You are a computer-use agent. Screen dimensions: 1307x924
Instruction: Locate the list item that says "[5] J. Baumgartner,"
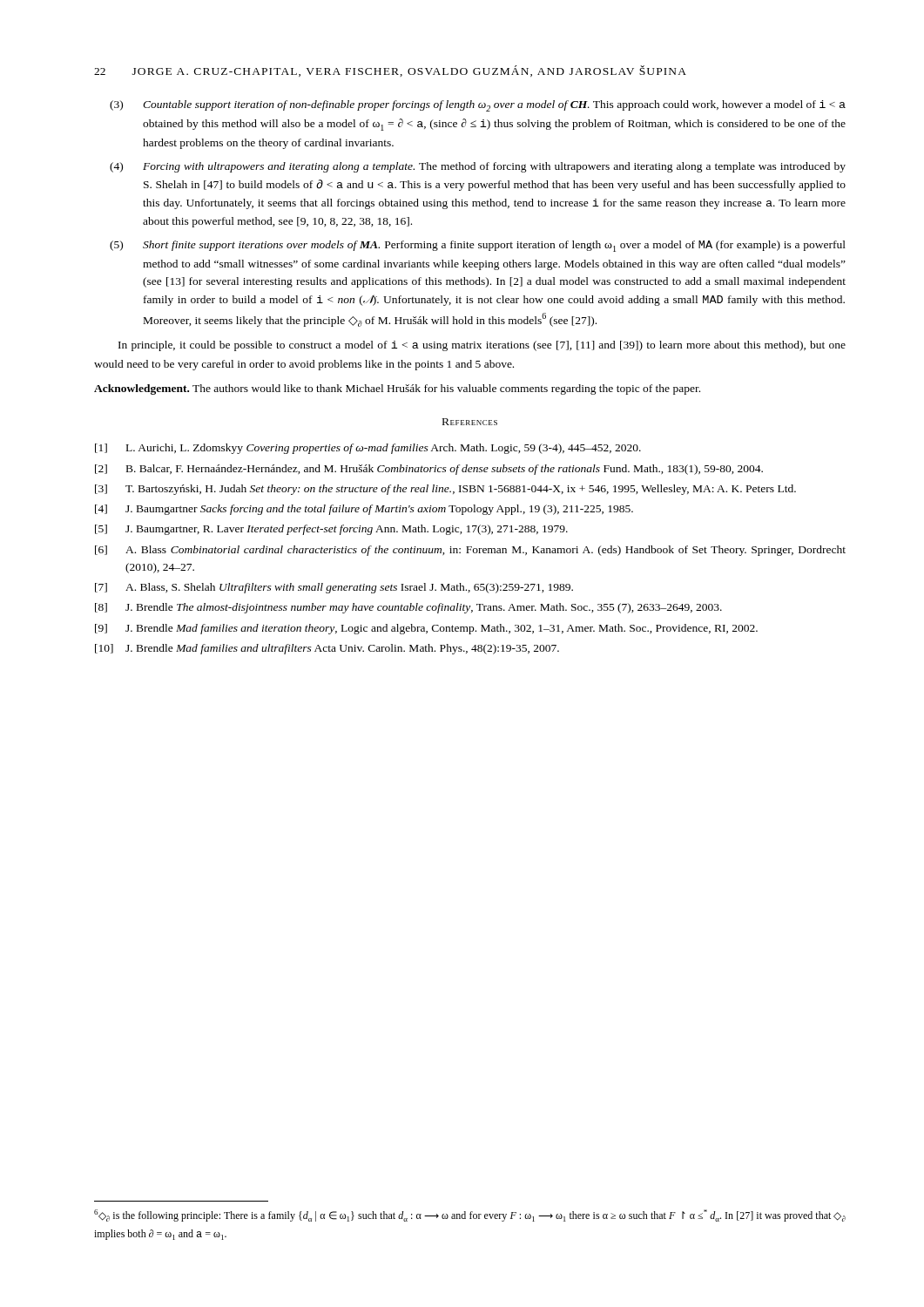click(x=470, y=529)
